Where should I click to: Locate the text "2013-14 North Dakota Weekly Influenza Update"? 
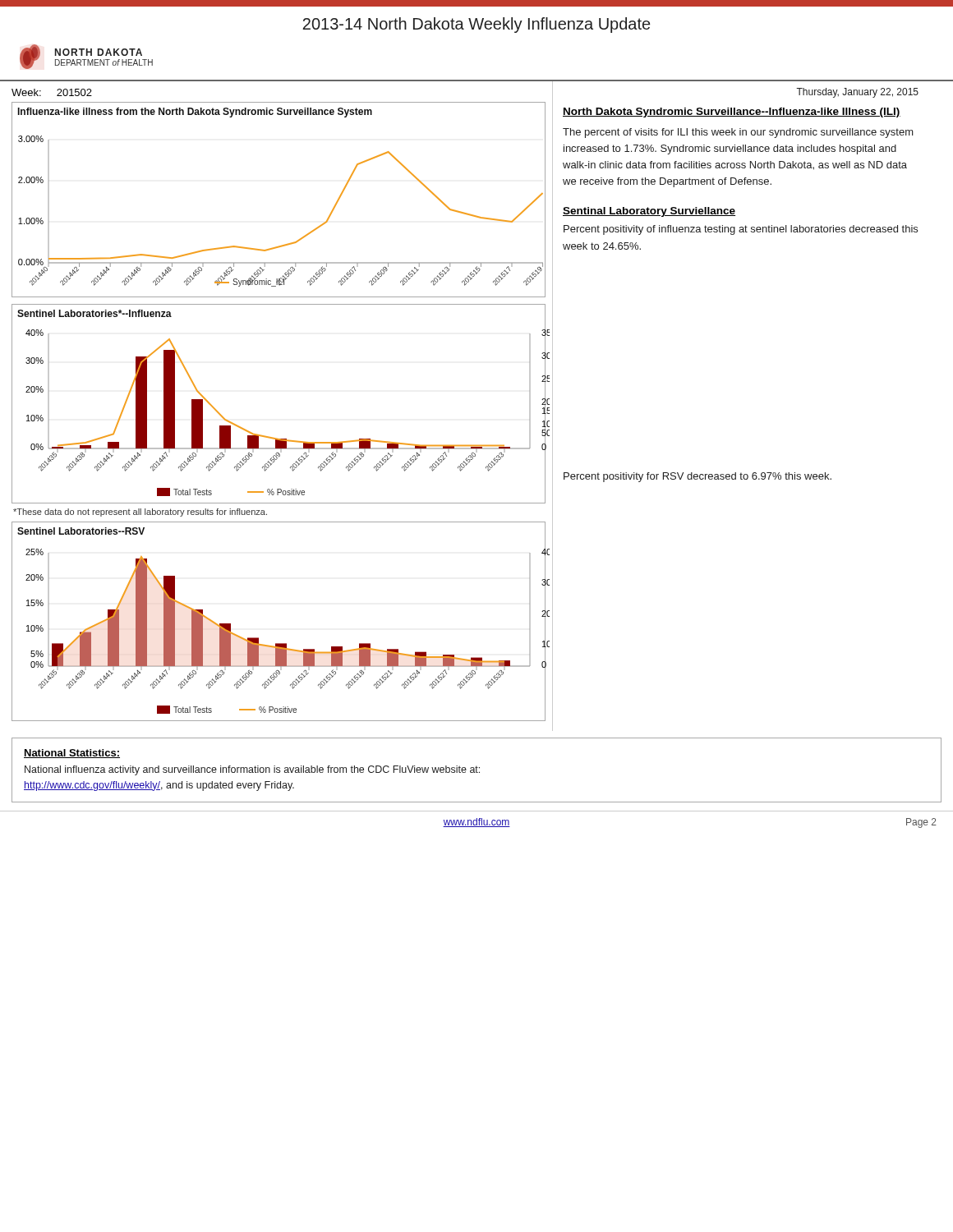tap(476, 24)
